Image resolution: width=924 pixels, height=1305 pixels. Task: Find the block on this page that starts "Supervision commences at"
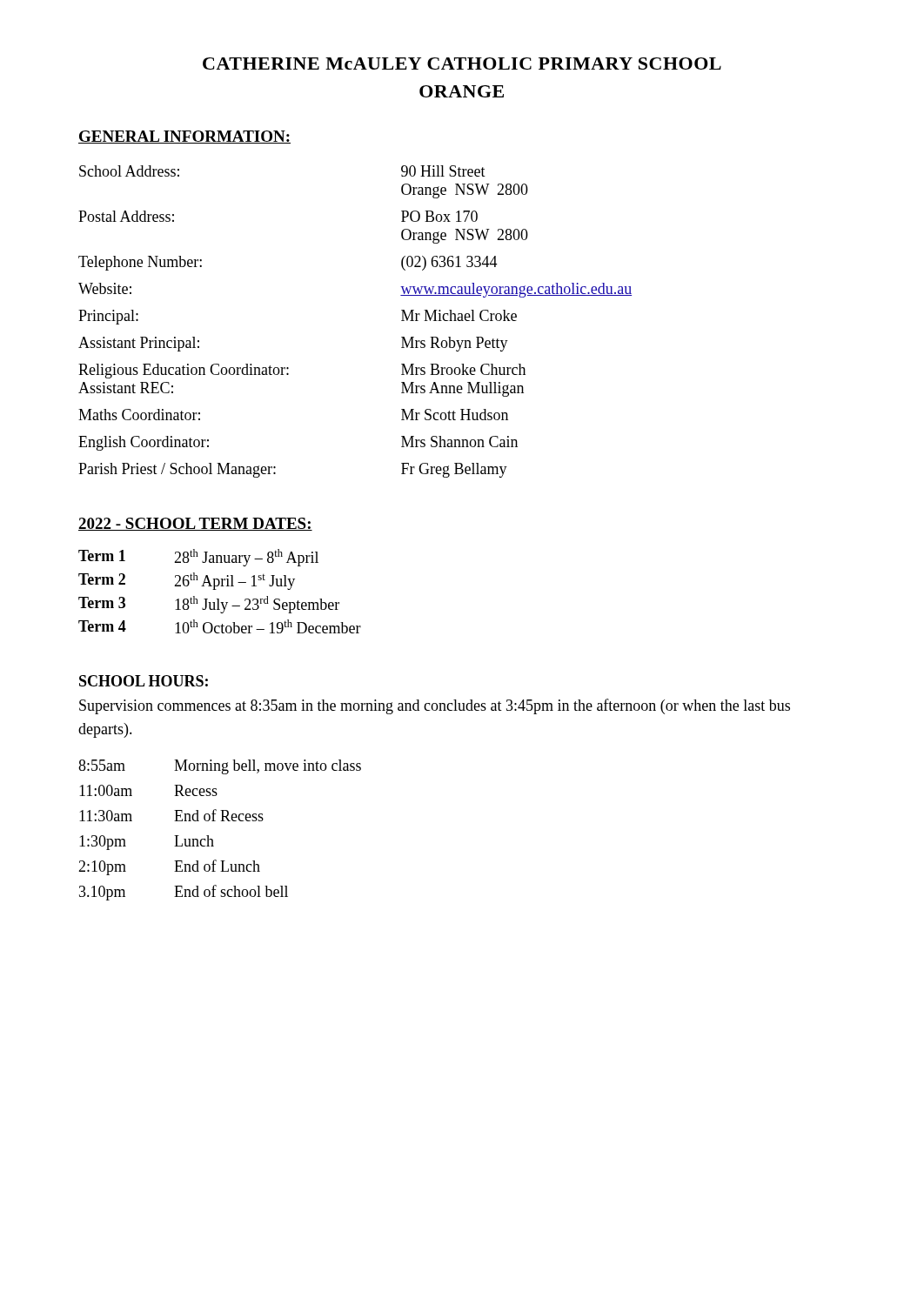coord(435,717)
